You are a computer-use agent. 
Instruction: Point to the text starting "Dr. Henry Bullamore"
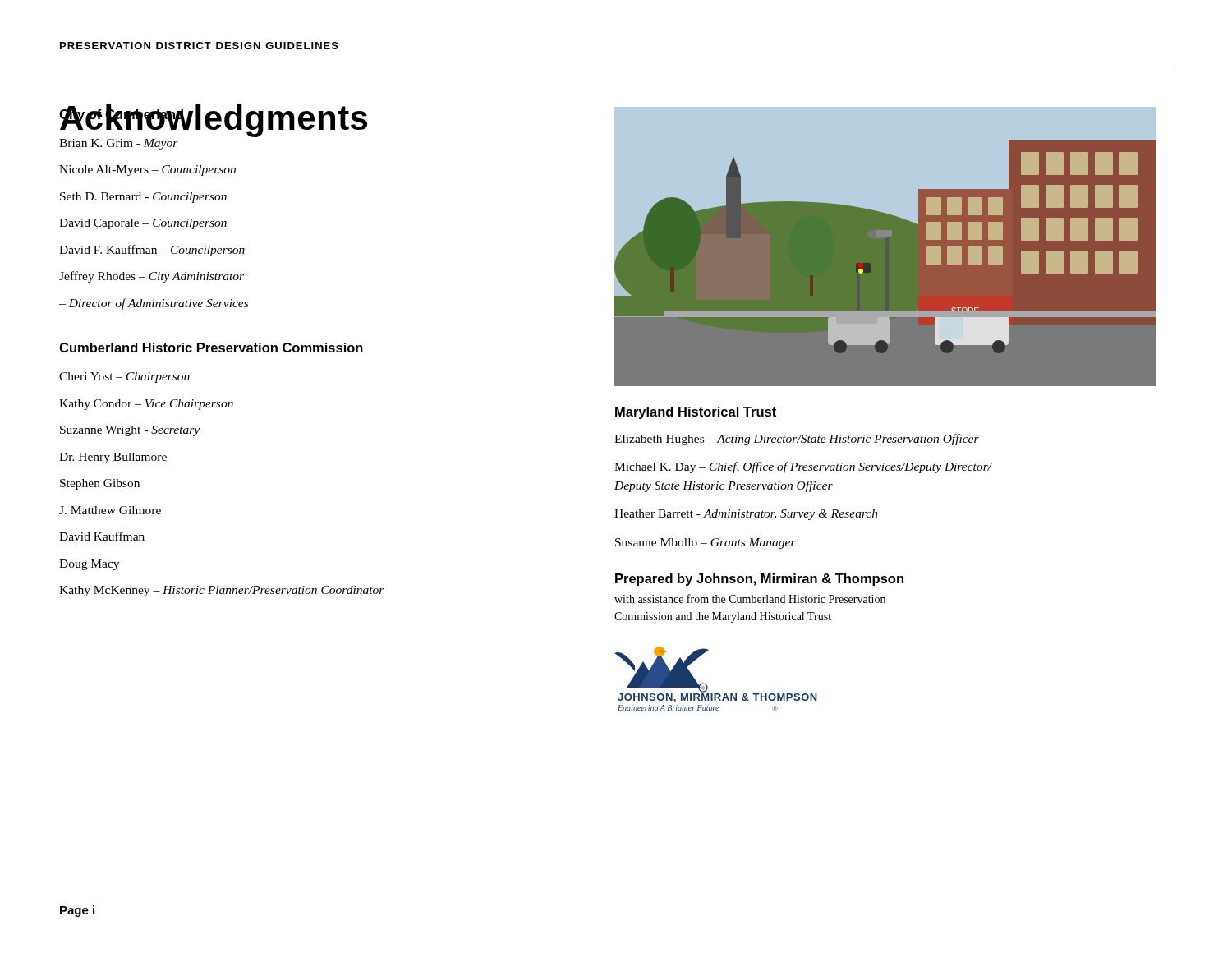113,456
